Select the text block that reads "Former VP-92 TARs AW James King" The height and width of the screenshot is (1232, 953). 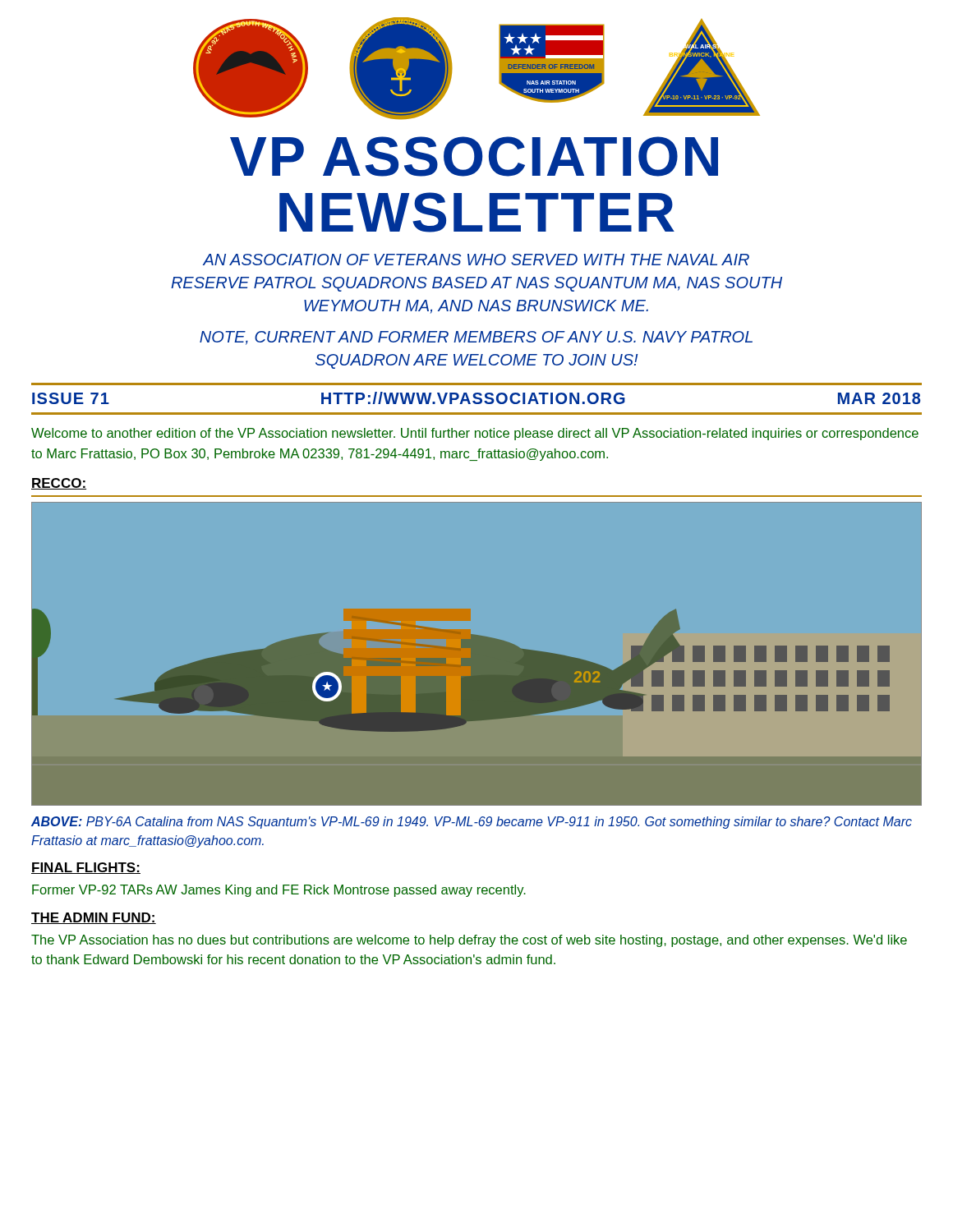(279, 889)
